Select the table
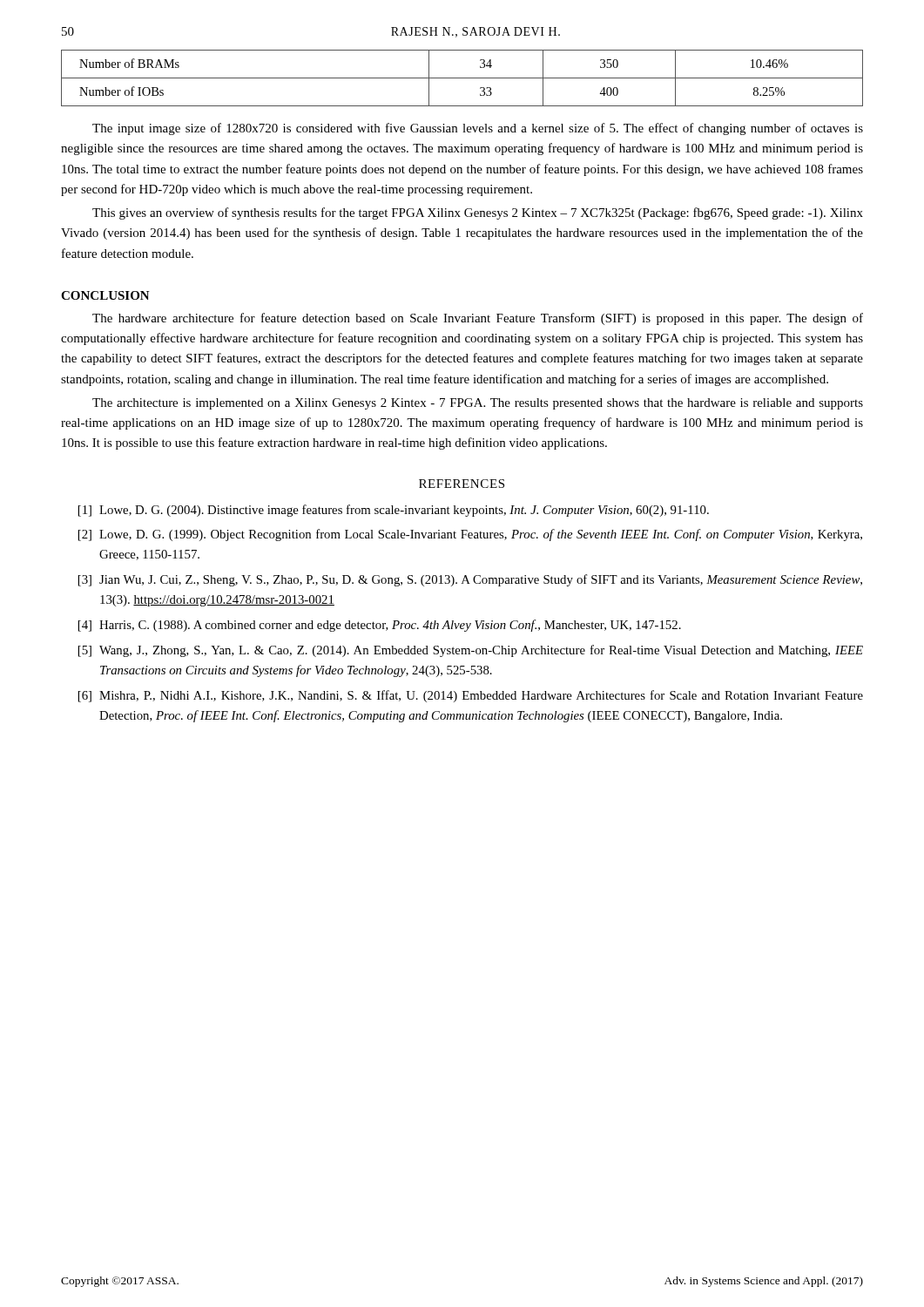This screenshot has height=1307, width=924. [x=462, y=78]
